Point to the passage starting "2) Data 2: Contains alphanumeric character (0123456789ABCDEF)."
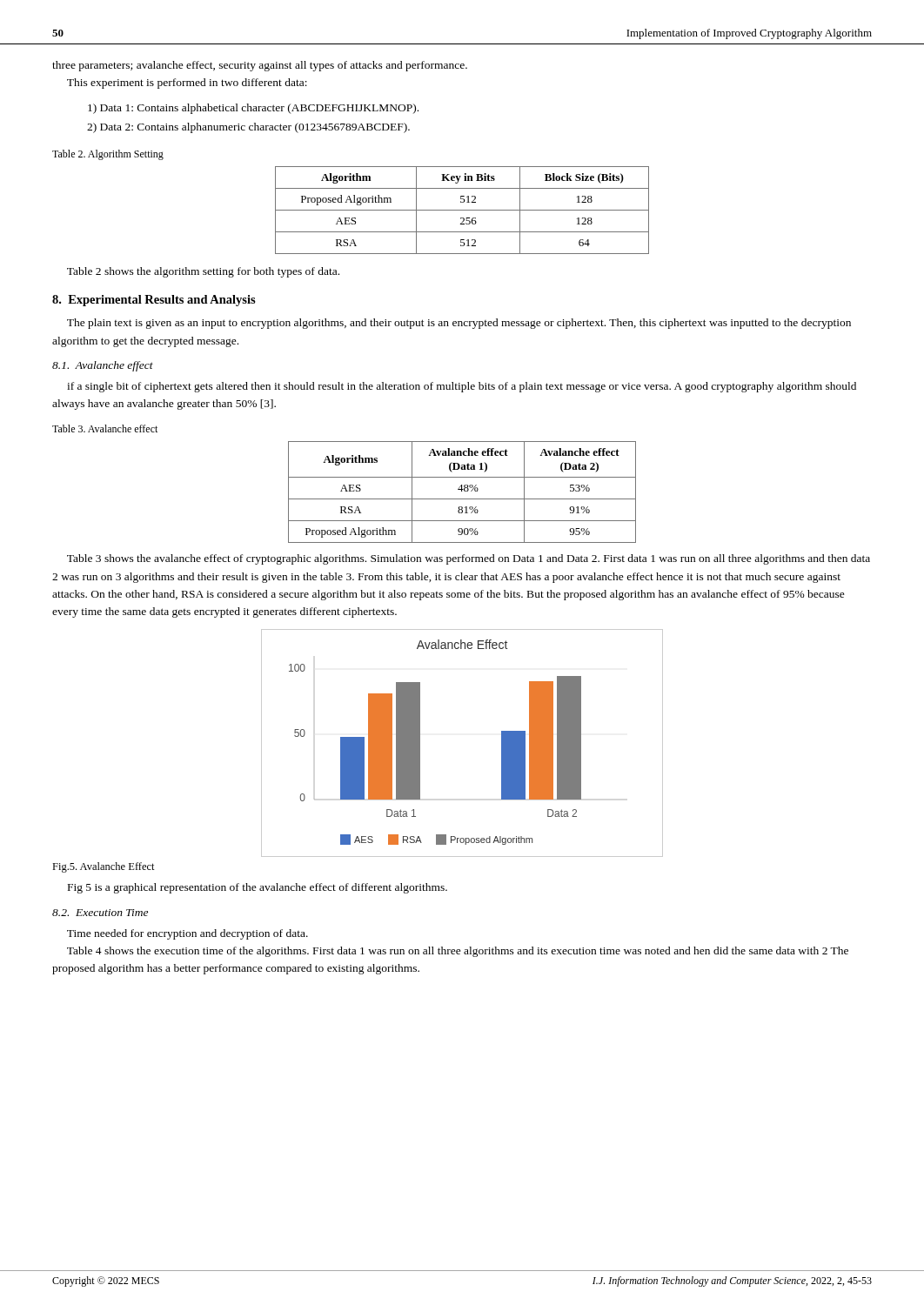 249,126
